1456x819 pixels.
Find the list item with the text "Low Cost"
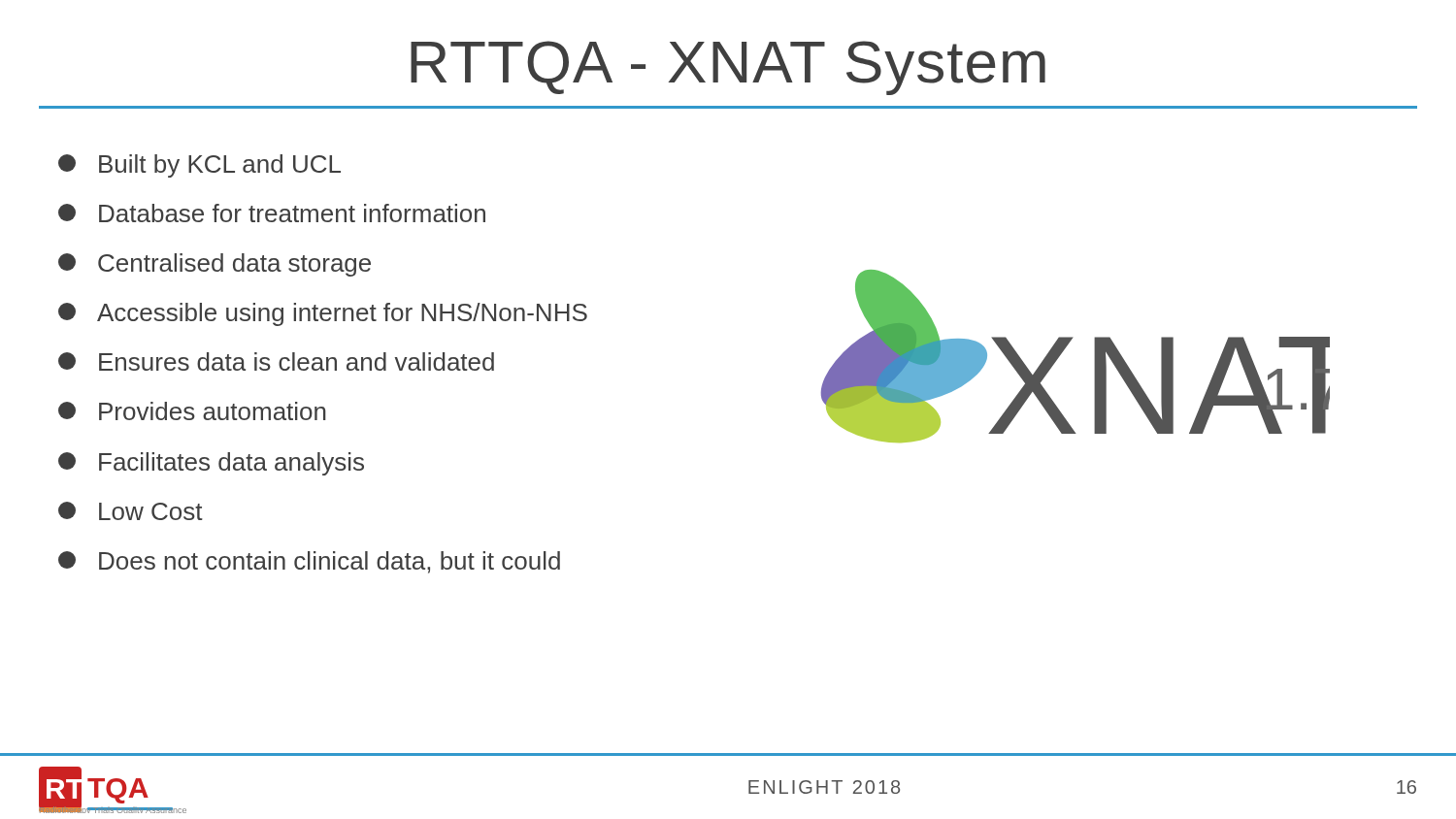tap(130, 511)
